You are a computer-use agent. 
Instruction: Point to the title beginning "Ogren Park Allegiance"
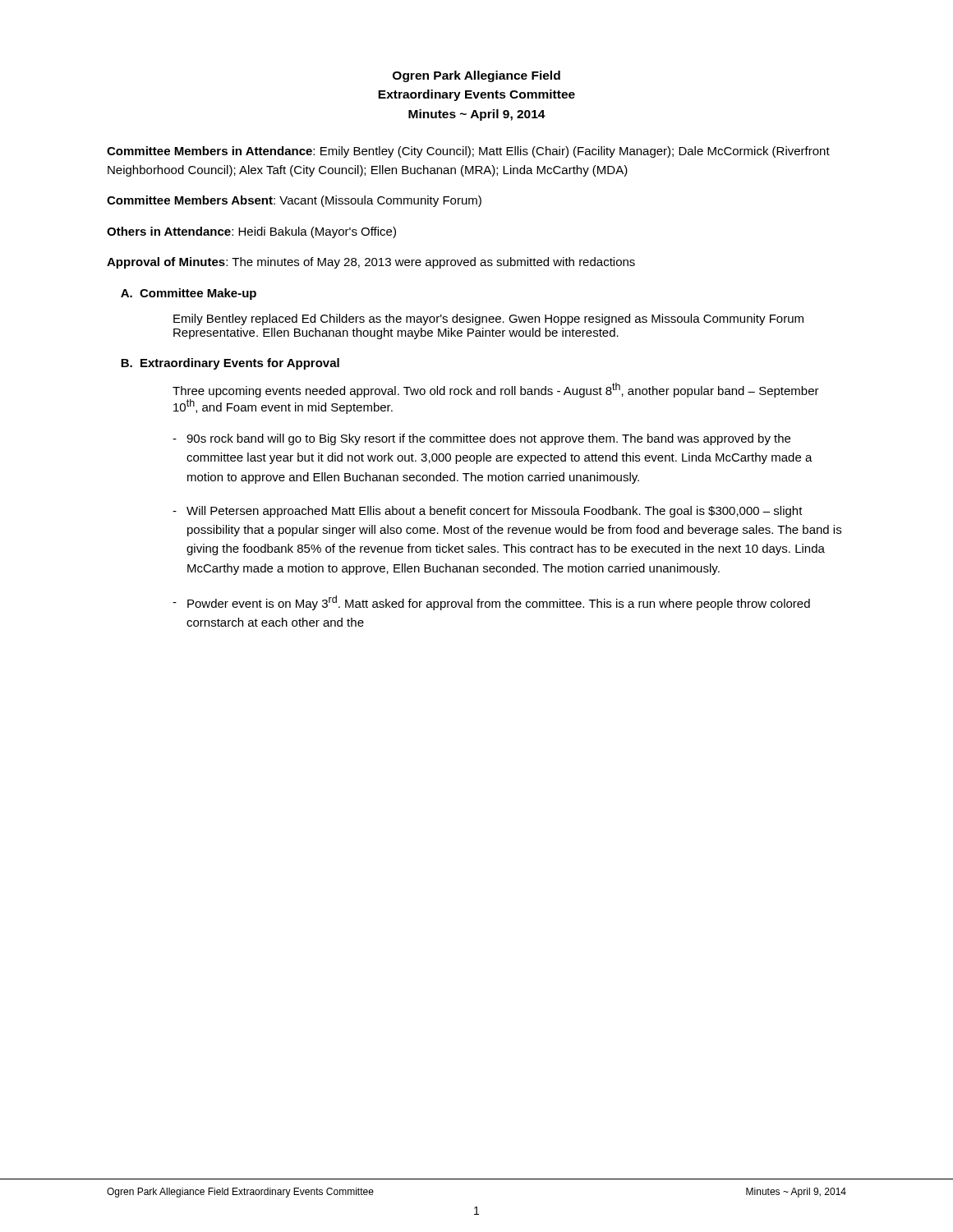[x=476, y=94]
